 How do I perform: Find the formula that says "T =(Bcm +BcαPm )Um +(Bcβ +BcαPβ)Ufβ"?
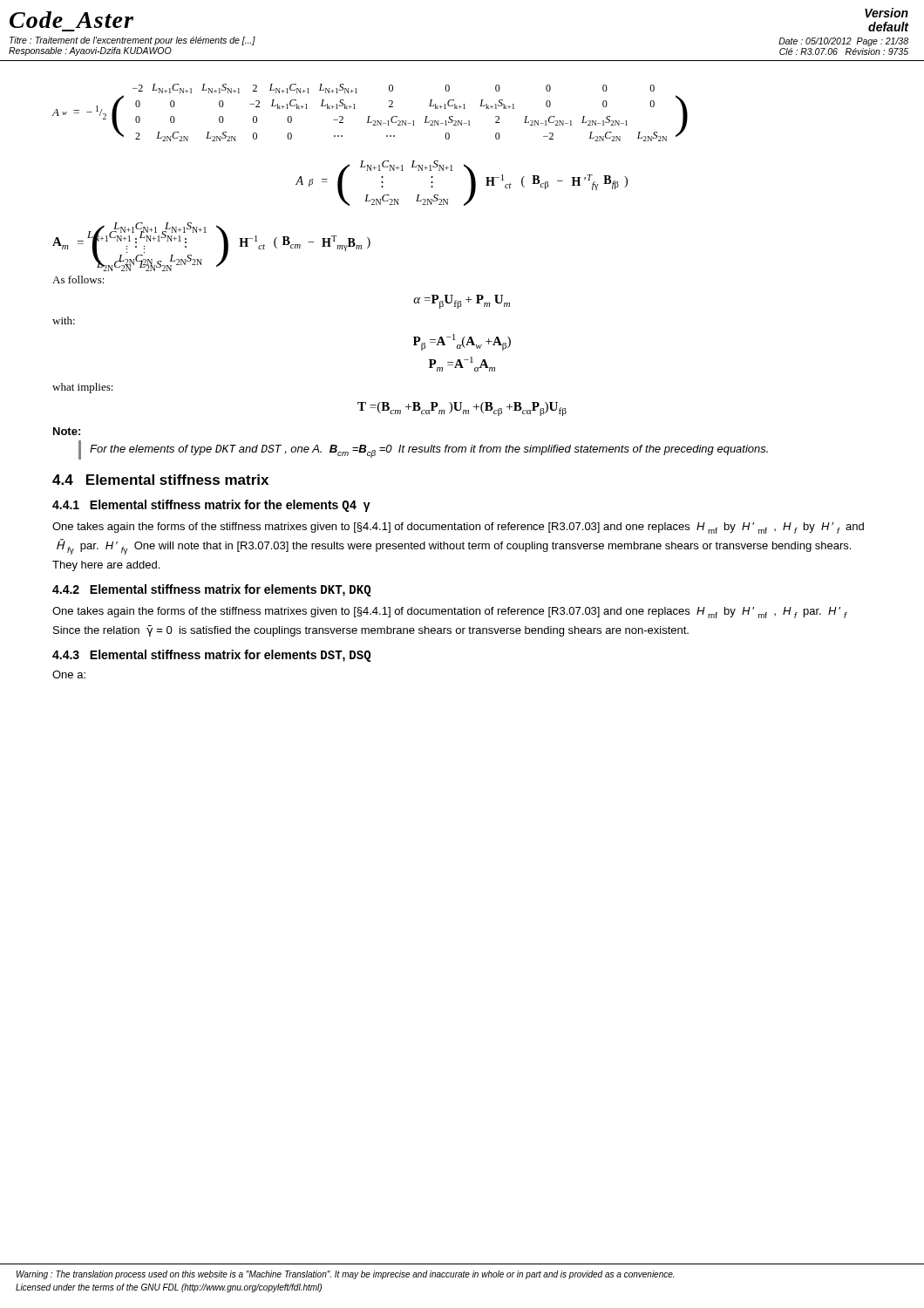click(x=462, y=408)
